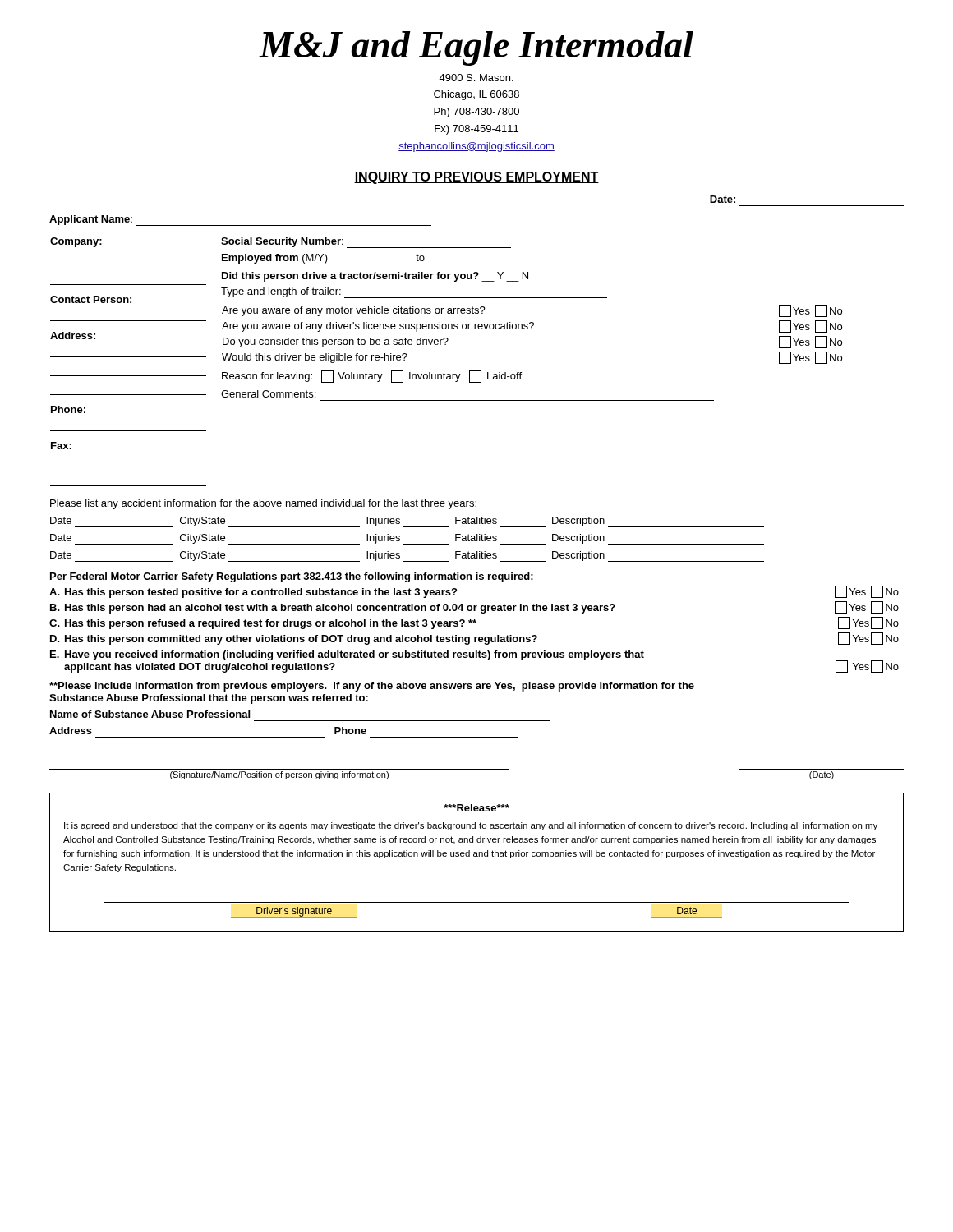Point to the block beginning "Employed from (M/Y)"
Image resolution: width=953 pixels, height=1232 pixels.
click(365, 258)
